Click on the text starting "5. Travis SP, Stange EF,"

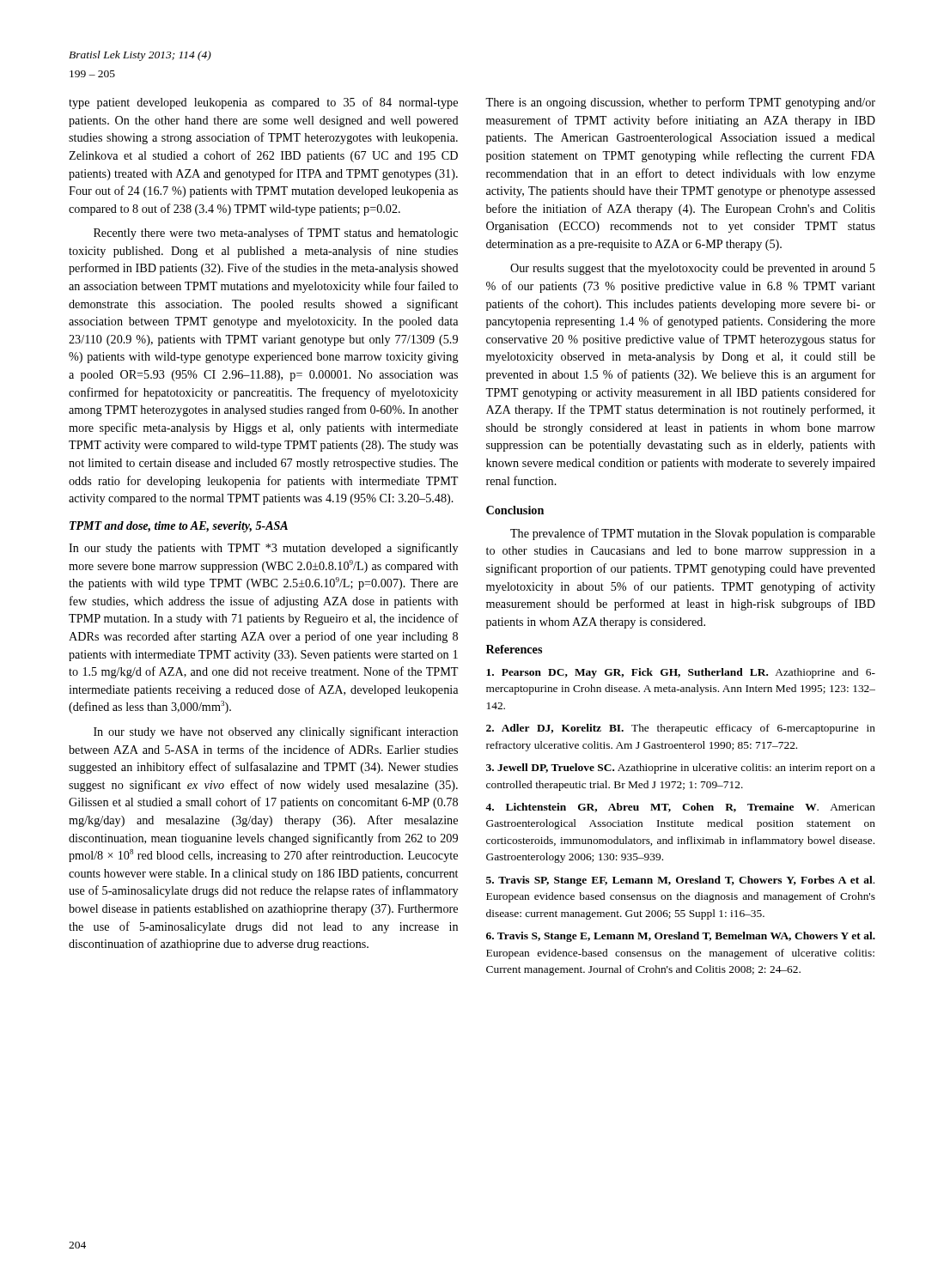pos(681,896)
